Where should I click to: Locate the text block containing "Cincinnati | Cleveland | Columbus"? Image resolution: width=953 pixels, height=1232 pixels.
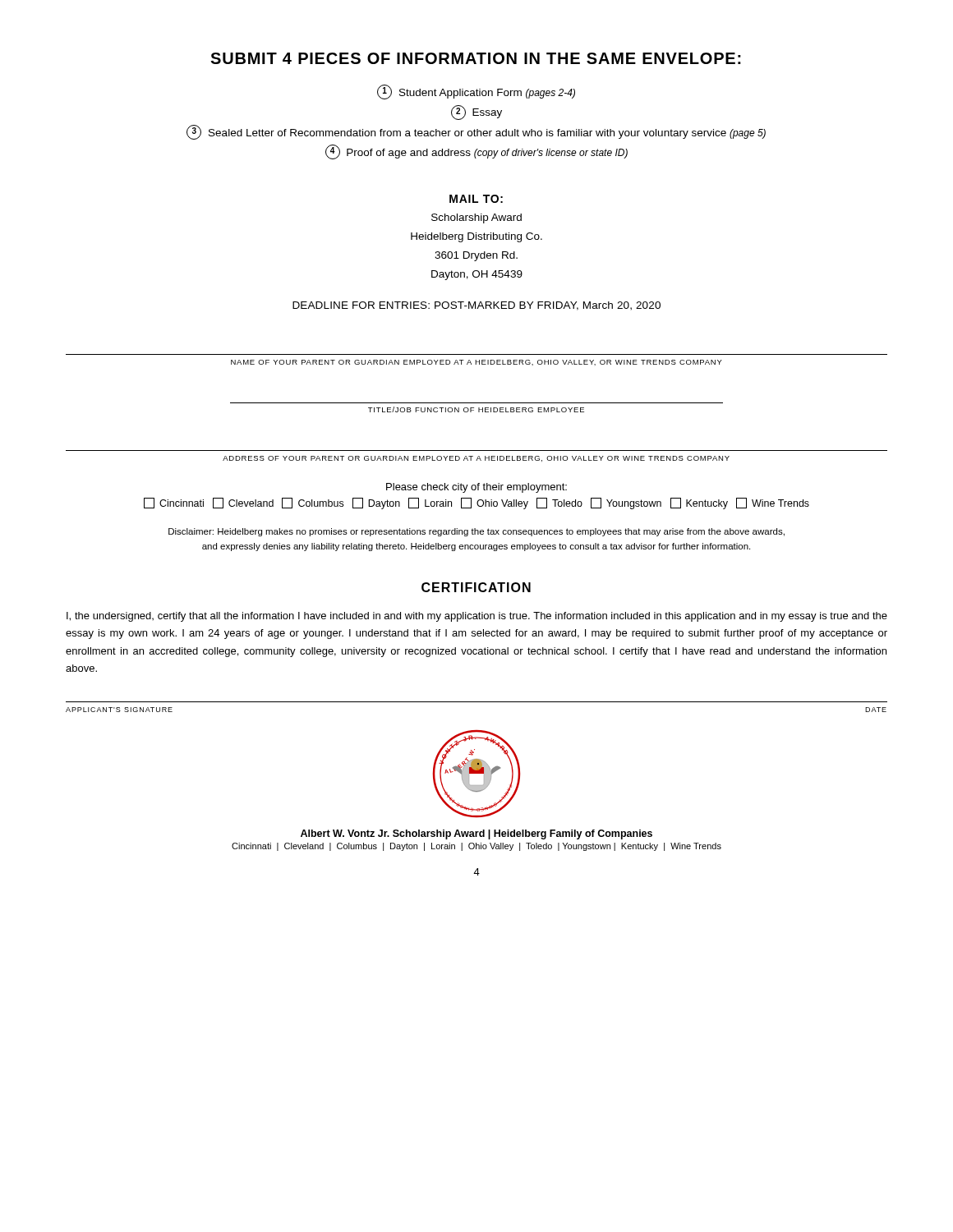click(476, 846)
